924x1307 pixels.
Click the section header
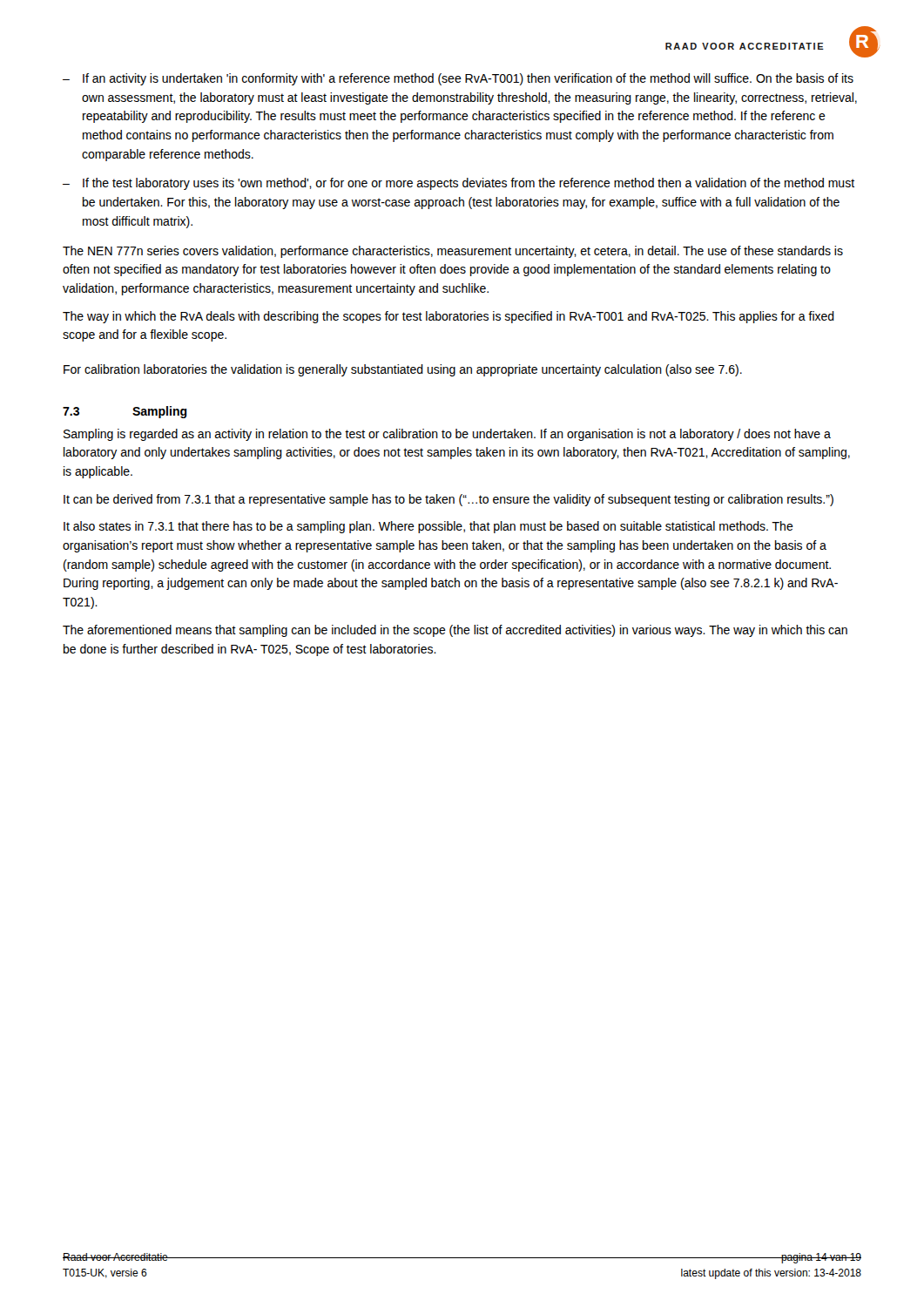[x=125, y=411]
